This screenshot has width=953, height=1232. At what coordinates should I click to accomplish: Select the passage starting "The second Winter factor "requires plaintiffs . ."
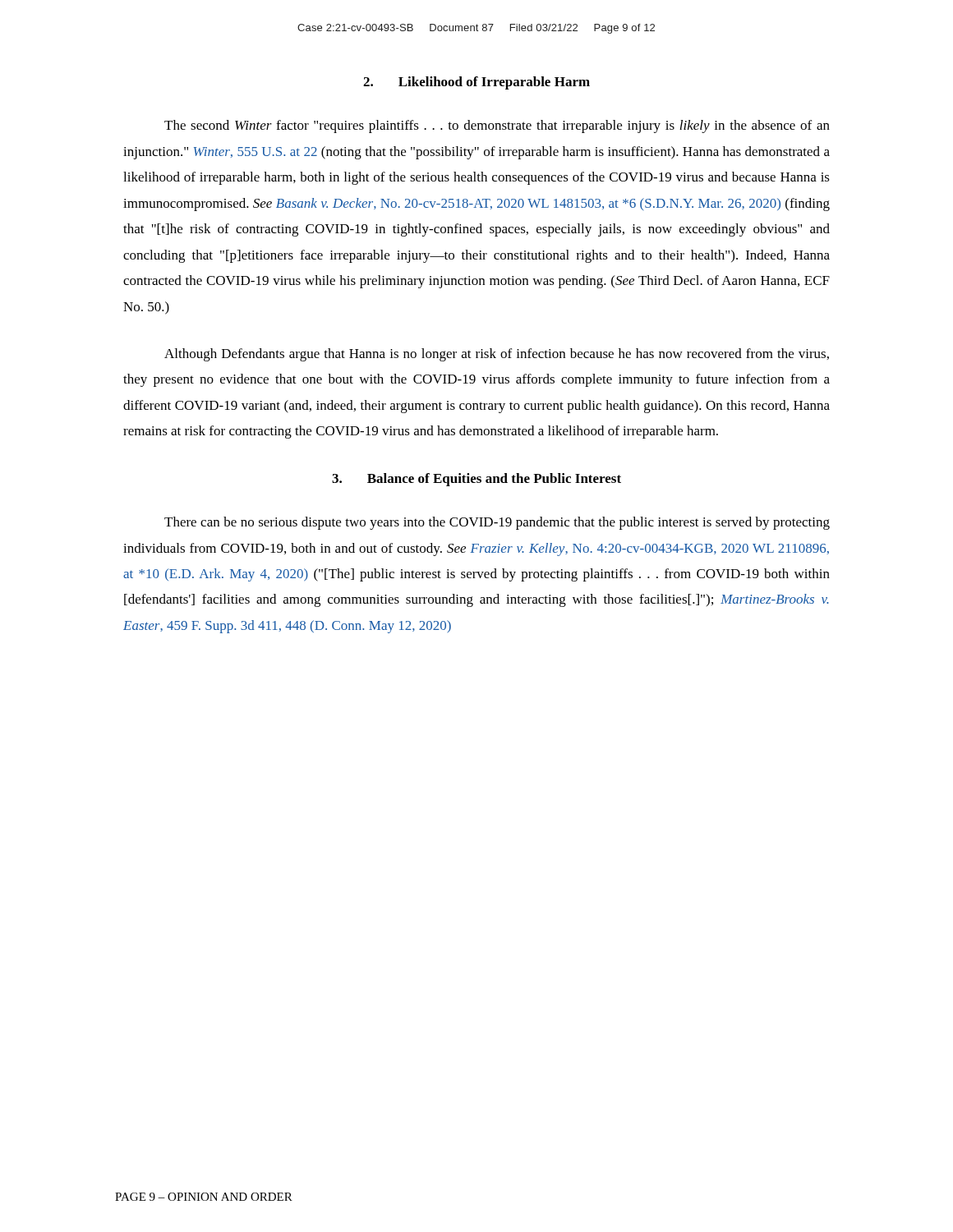tap(476, 216)
